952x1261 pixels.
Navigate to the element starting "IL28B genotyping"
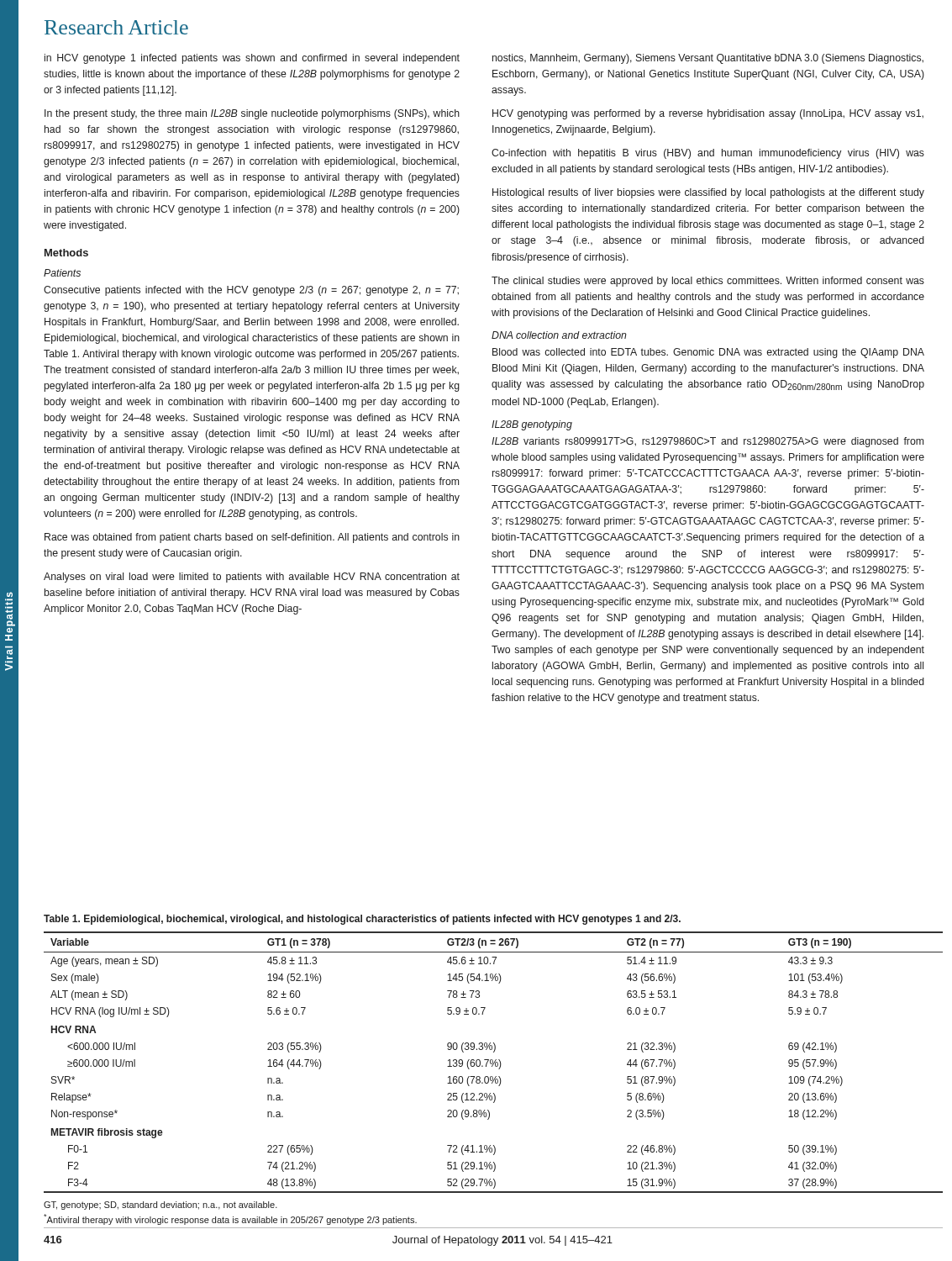532,425
